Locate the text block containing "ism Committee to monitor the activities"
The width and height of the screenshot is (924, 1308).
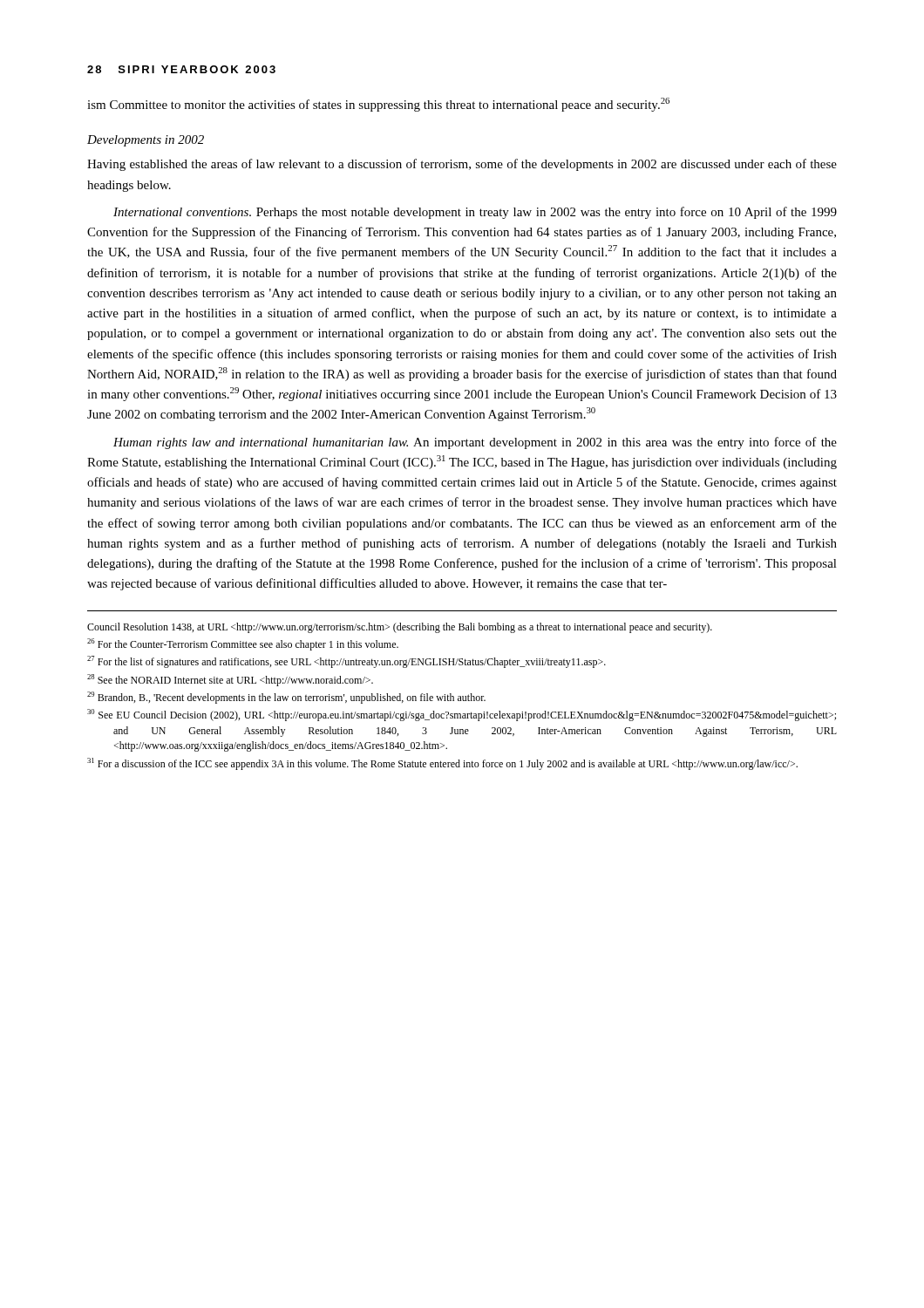tap(378, 103)
